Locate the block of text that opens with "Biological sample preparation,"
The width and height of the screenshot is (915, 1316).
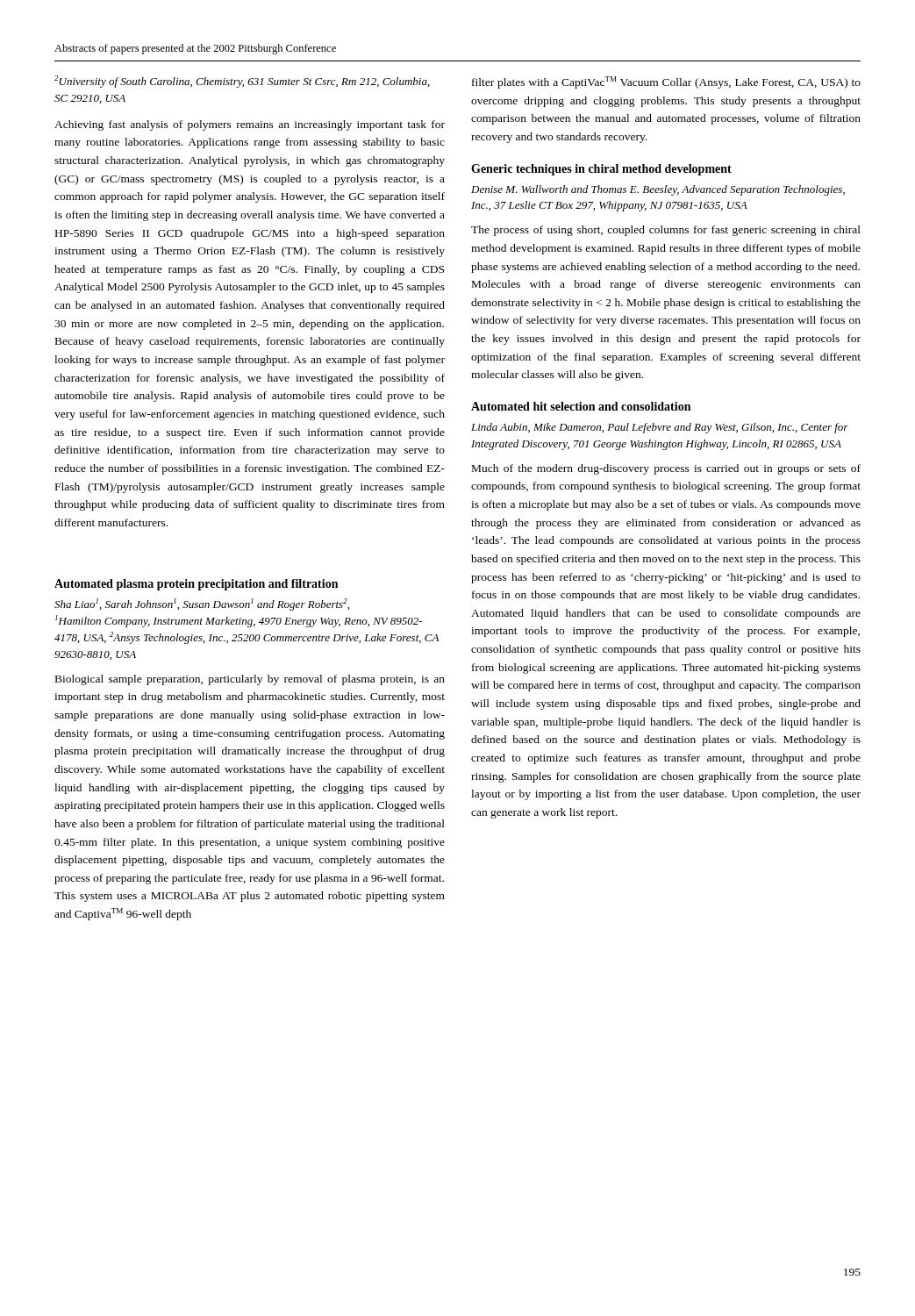point(250,796)
